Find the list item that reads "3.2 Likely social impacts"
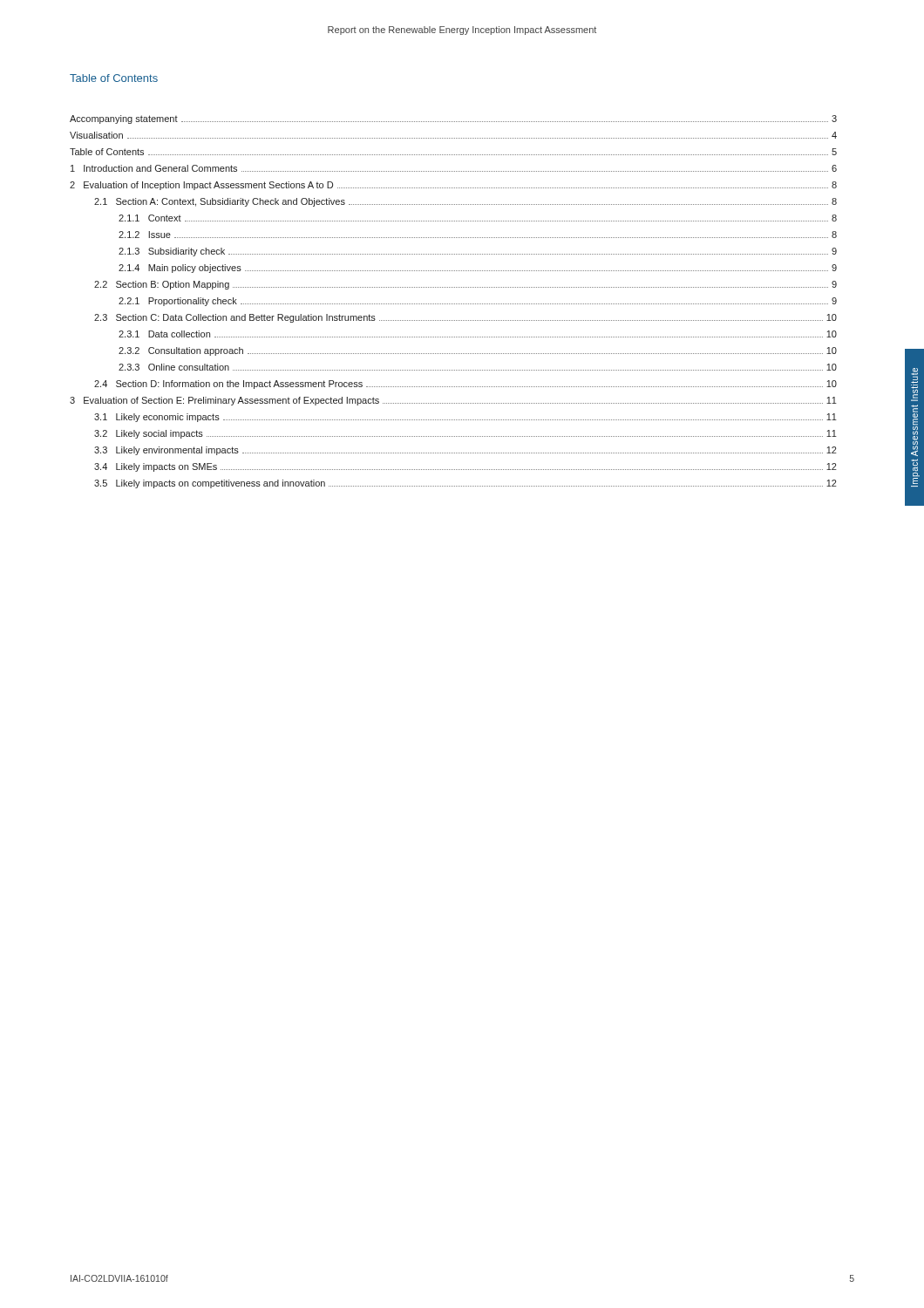 [466, 433]
